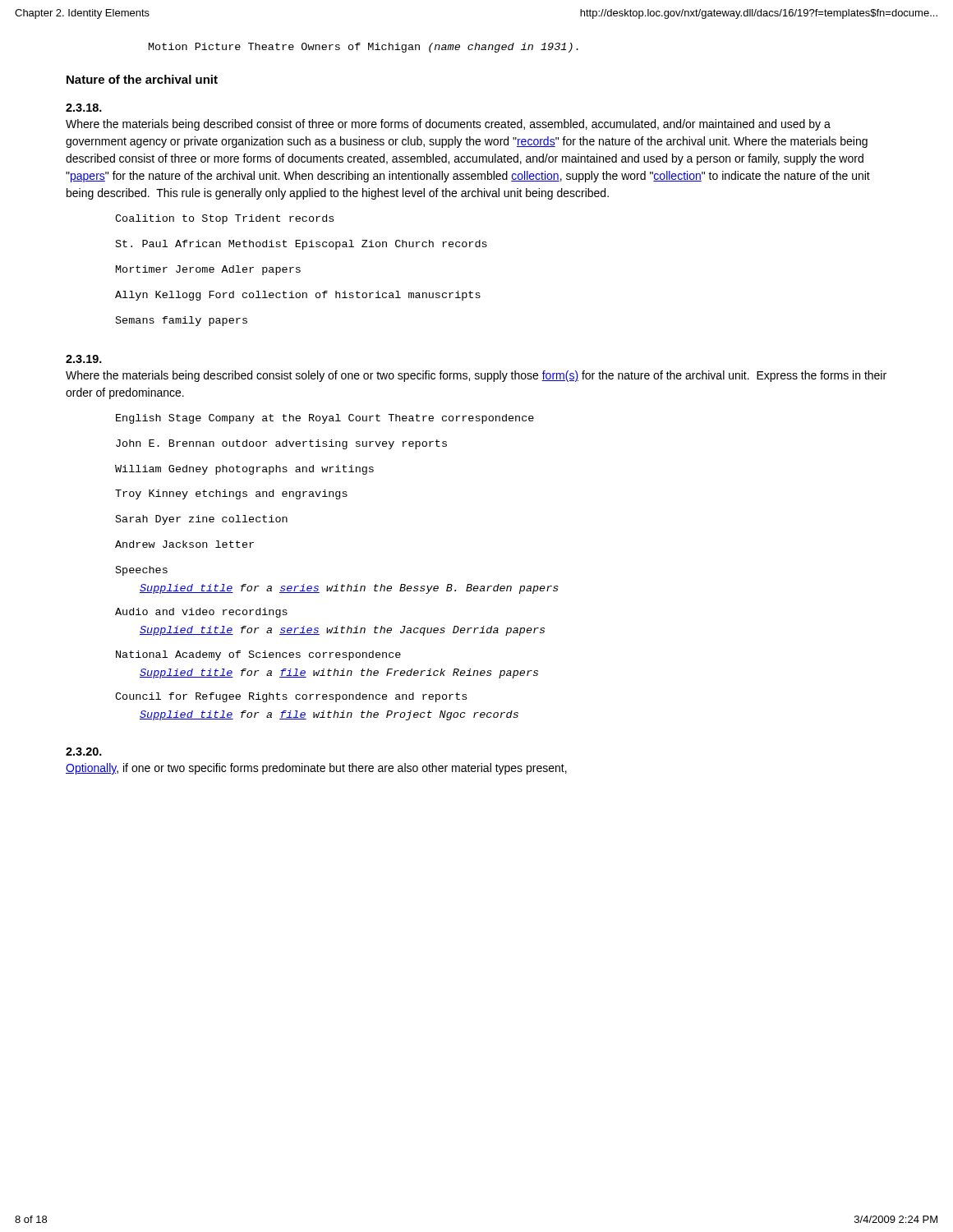Click on the text block starting "English Stage Company at"
The width and height of the screenshot is (953, 1232).
pos(325,418)
